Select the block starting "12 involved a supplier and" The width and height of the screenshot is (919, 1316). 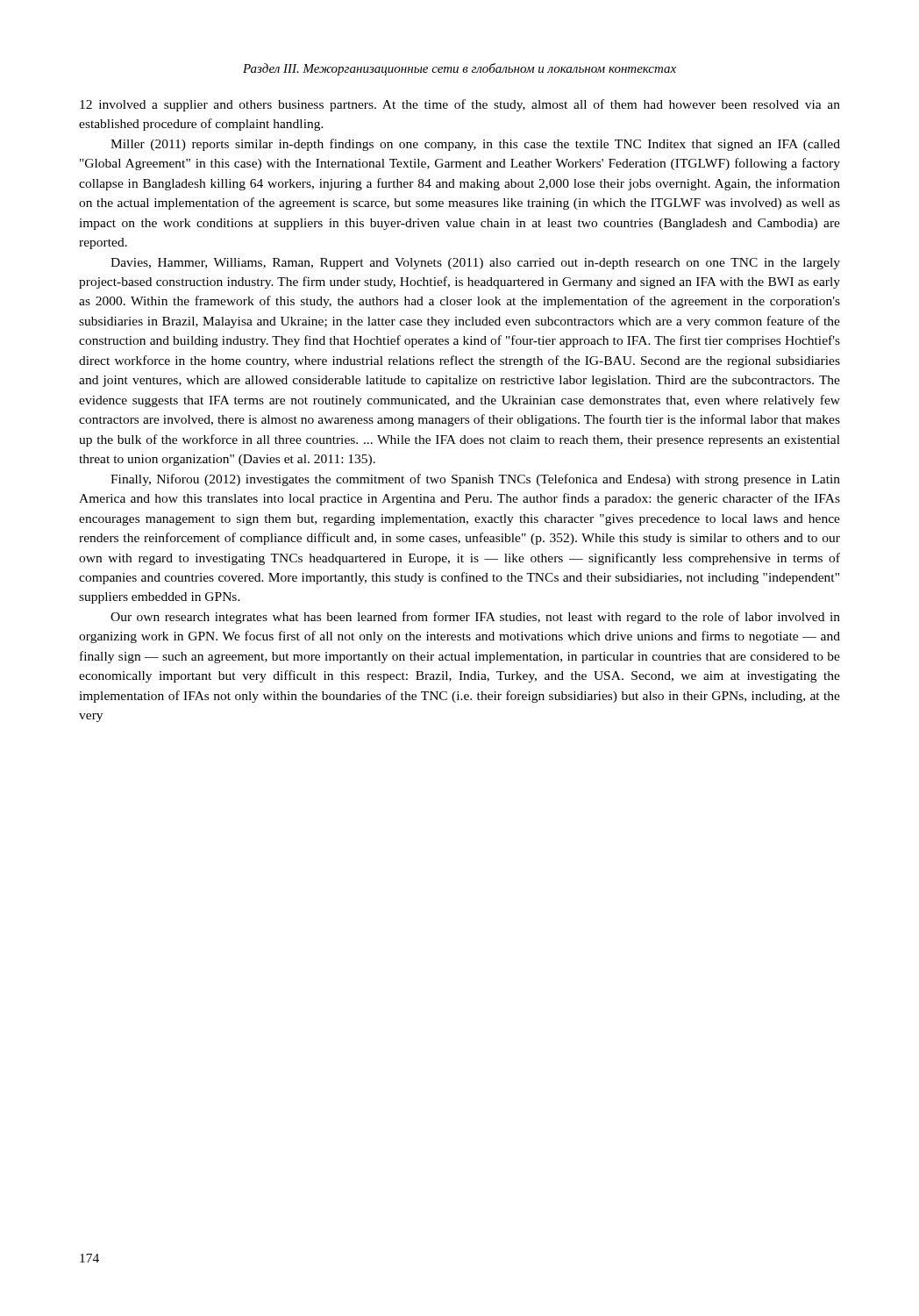[460, 114]
